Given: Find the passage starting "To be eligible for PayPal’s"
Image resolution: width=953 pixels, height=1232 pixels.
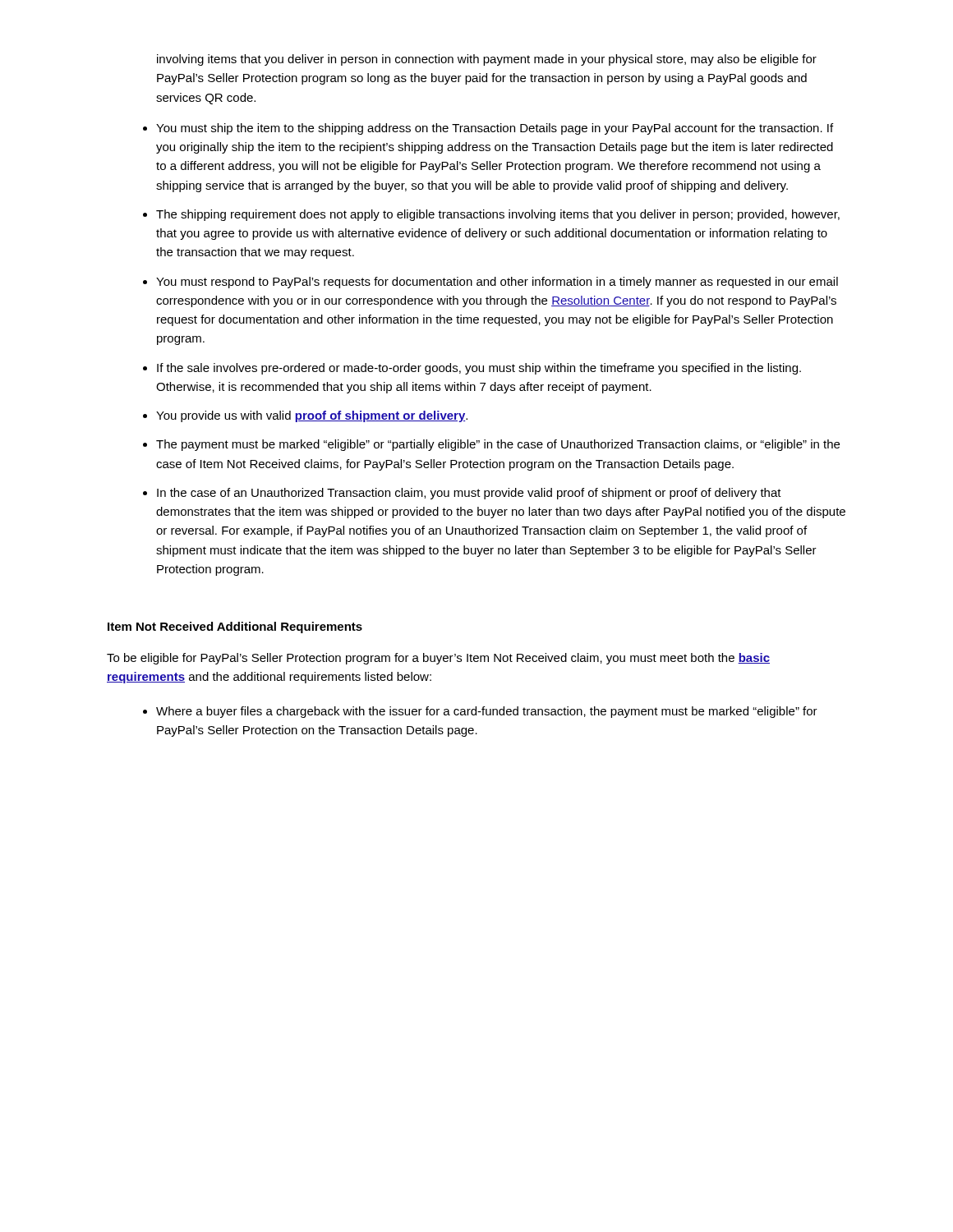Looking at the screenshot, I should 438,667.
